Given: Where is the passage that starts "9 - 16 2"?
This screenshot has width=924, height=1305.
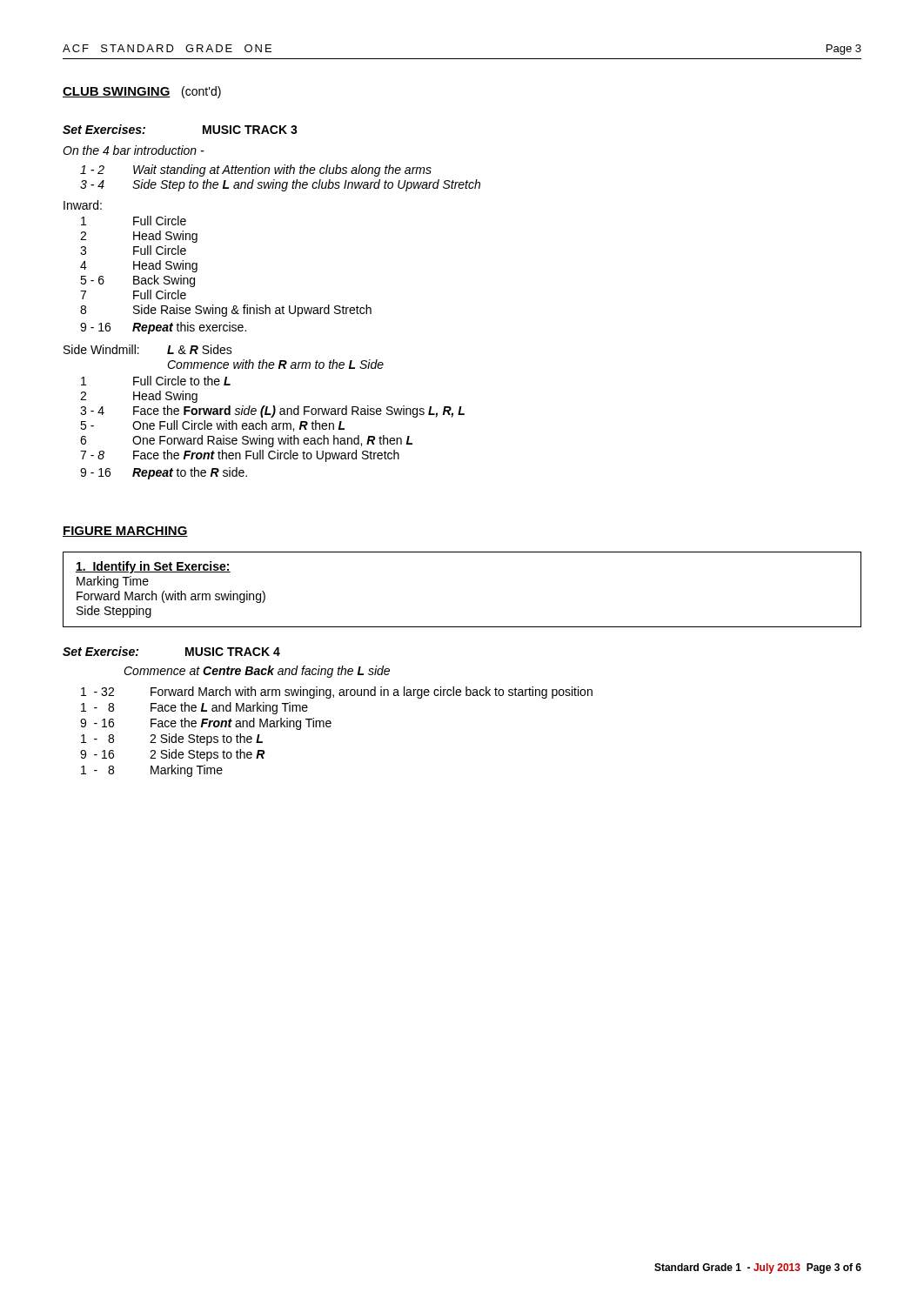Looking at the screenshot, I should [173, 755].
